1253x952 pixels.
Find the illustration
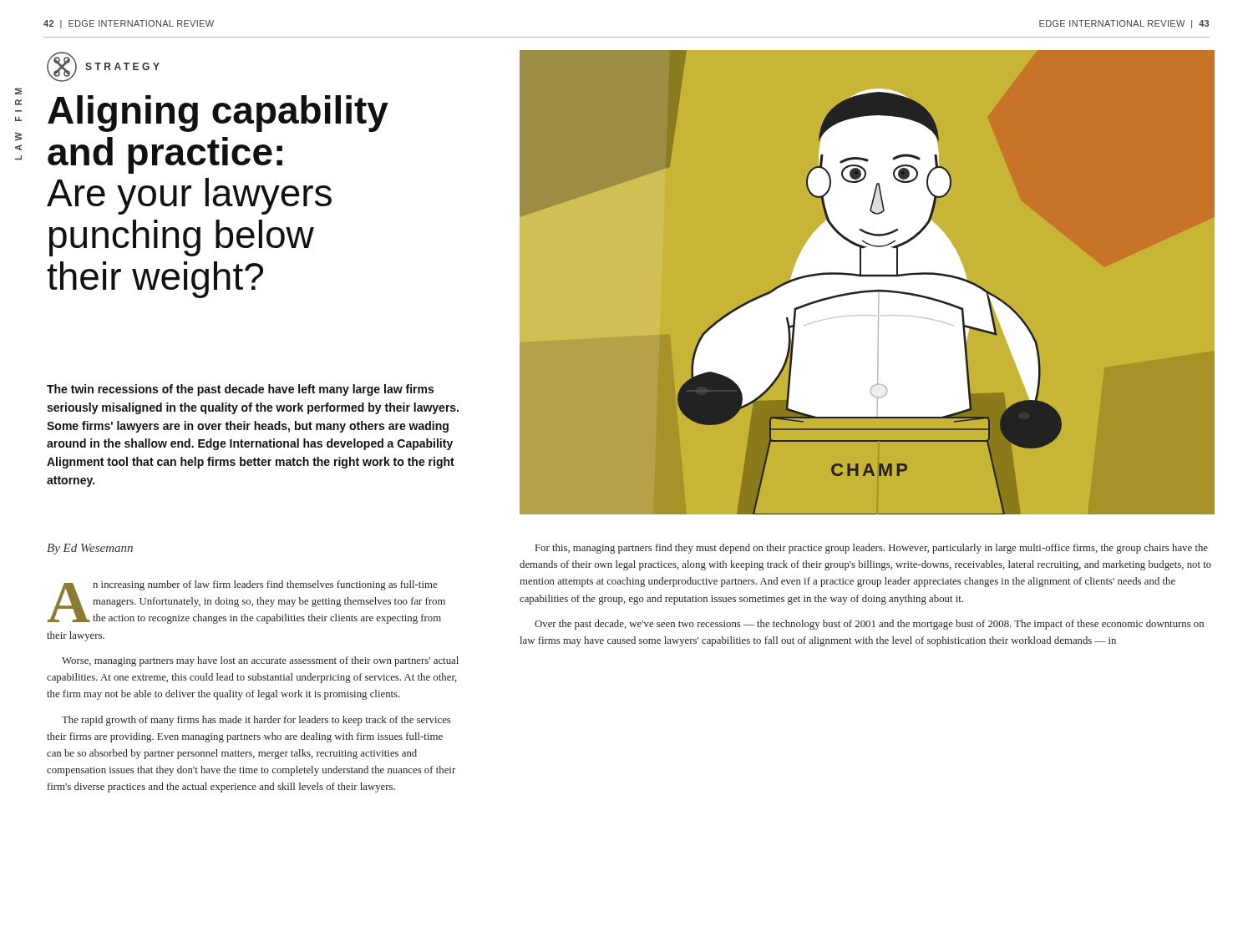867,282
